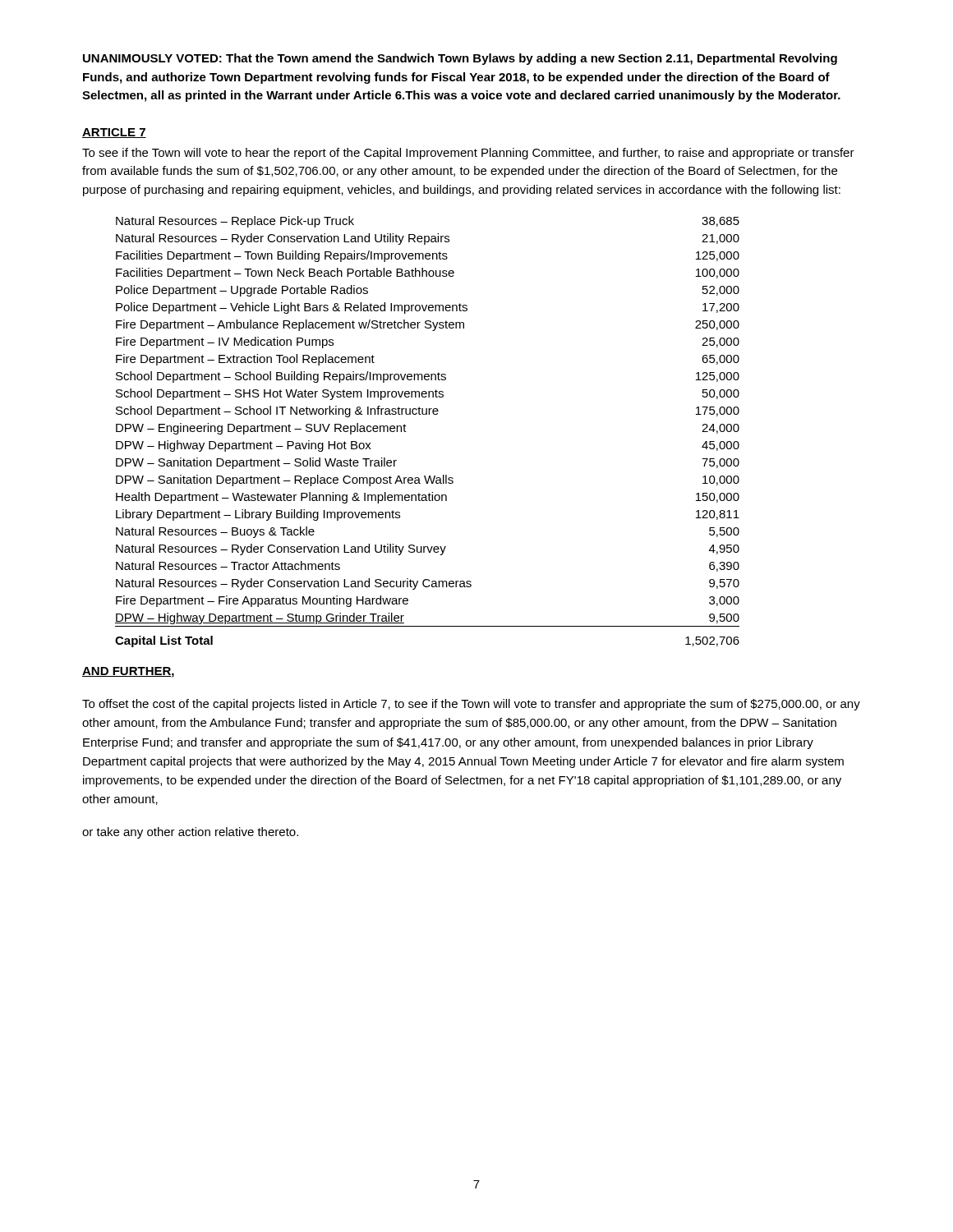This screenshot has height=1232, width=953.
Task: Navigate to the text block starting "To see if the"
Action: [x=468, y=170]
